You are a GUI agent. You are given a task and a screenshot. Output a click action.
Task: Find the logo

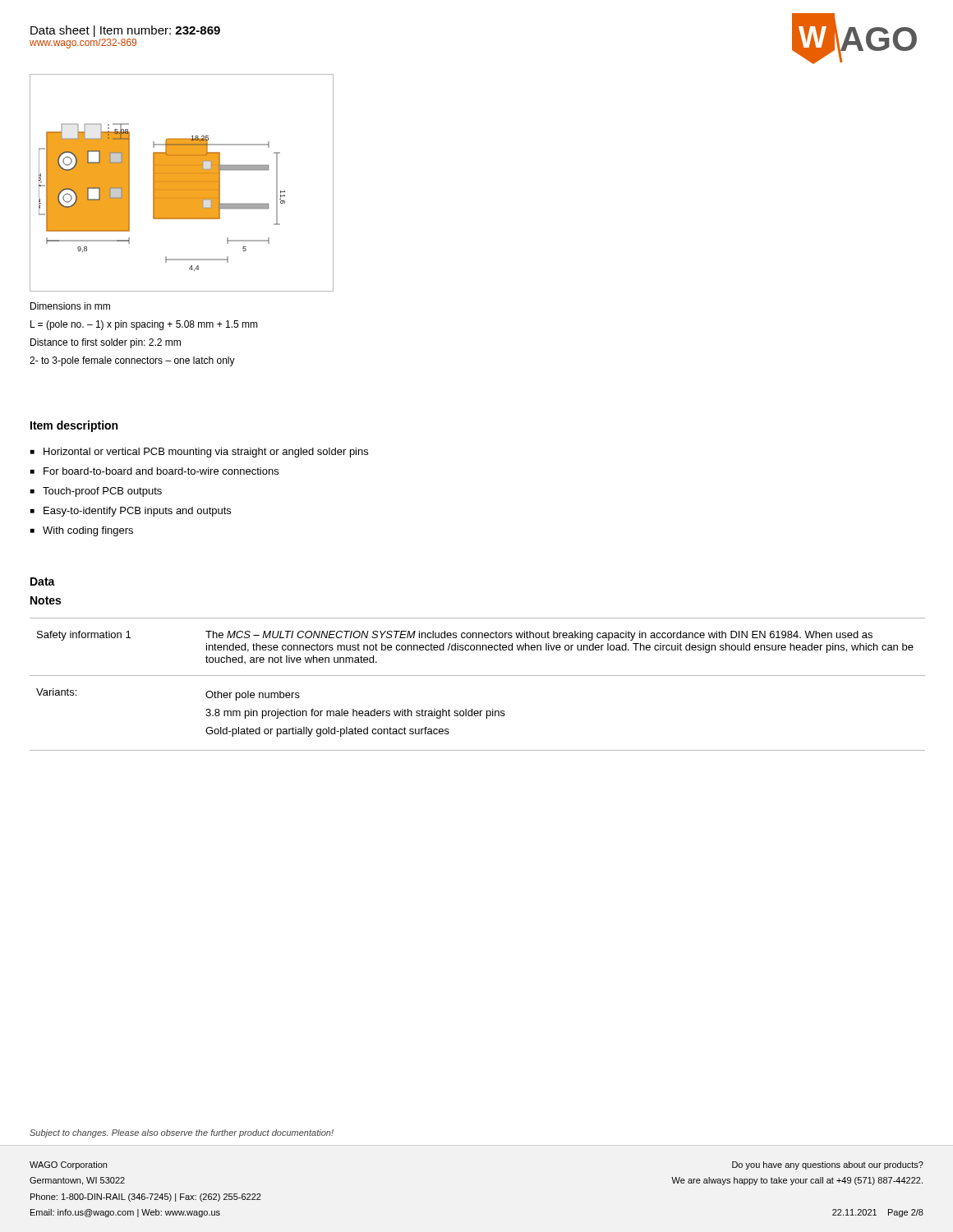tap(858, 39)
